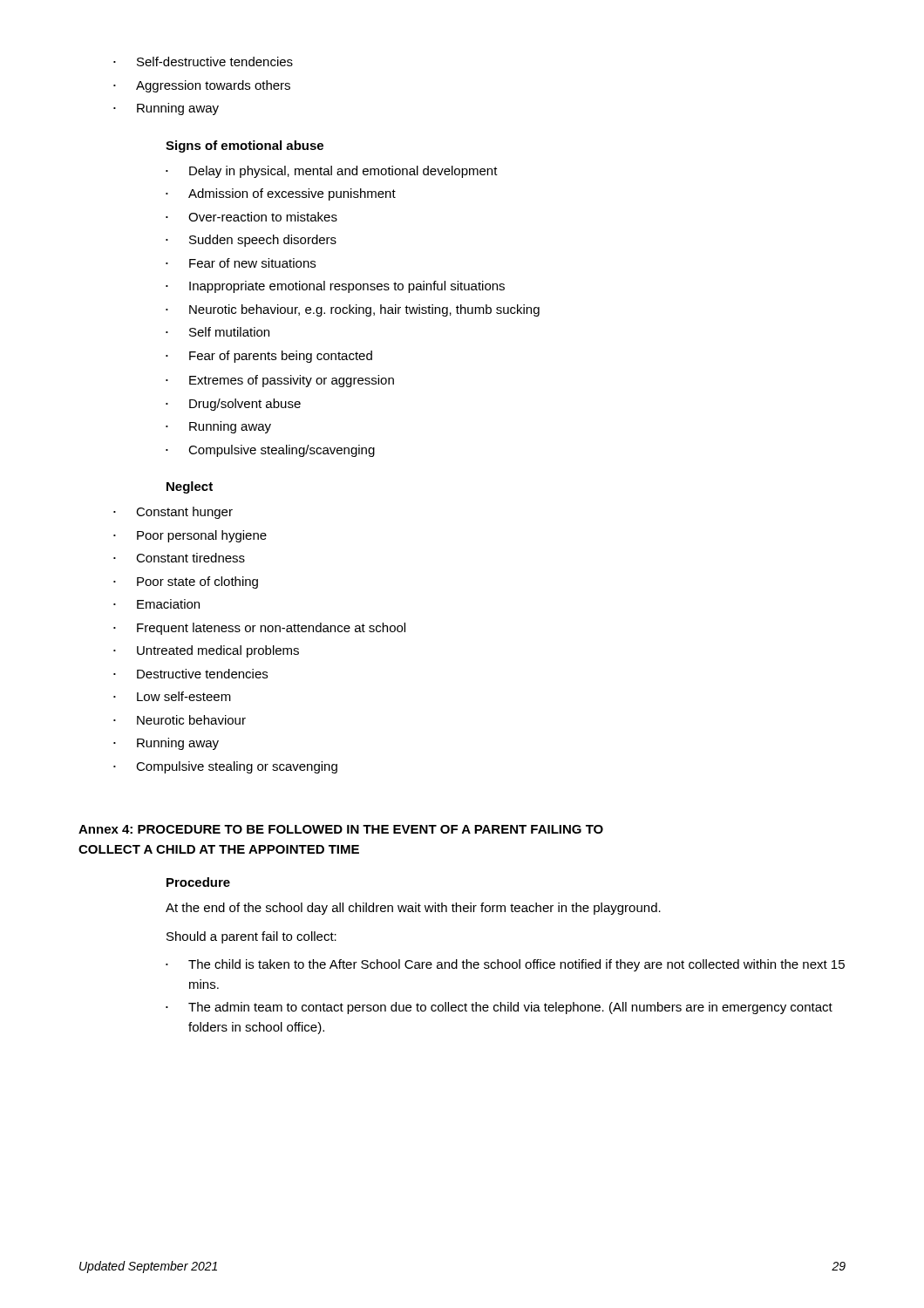924x1308 pixels.
Task: Locate the text starting "• Compulsive stealing/scavenging"
Action: pos(270,450)
